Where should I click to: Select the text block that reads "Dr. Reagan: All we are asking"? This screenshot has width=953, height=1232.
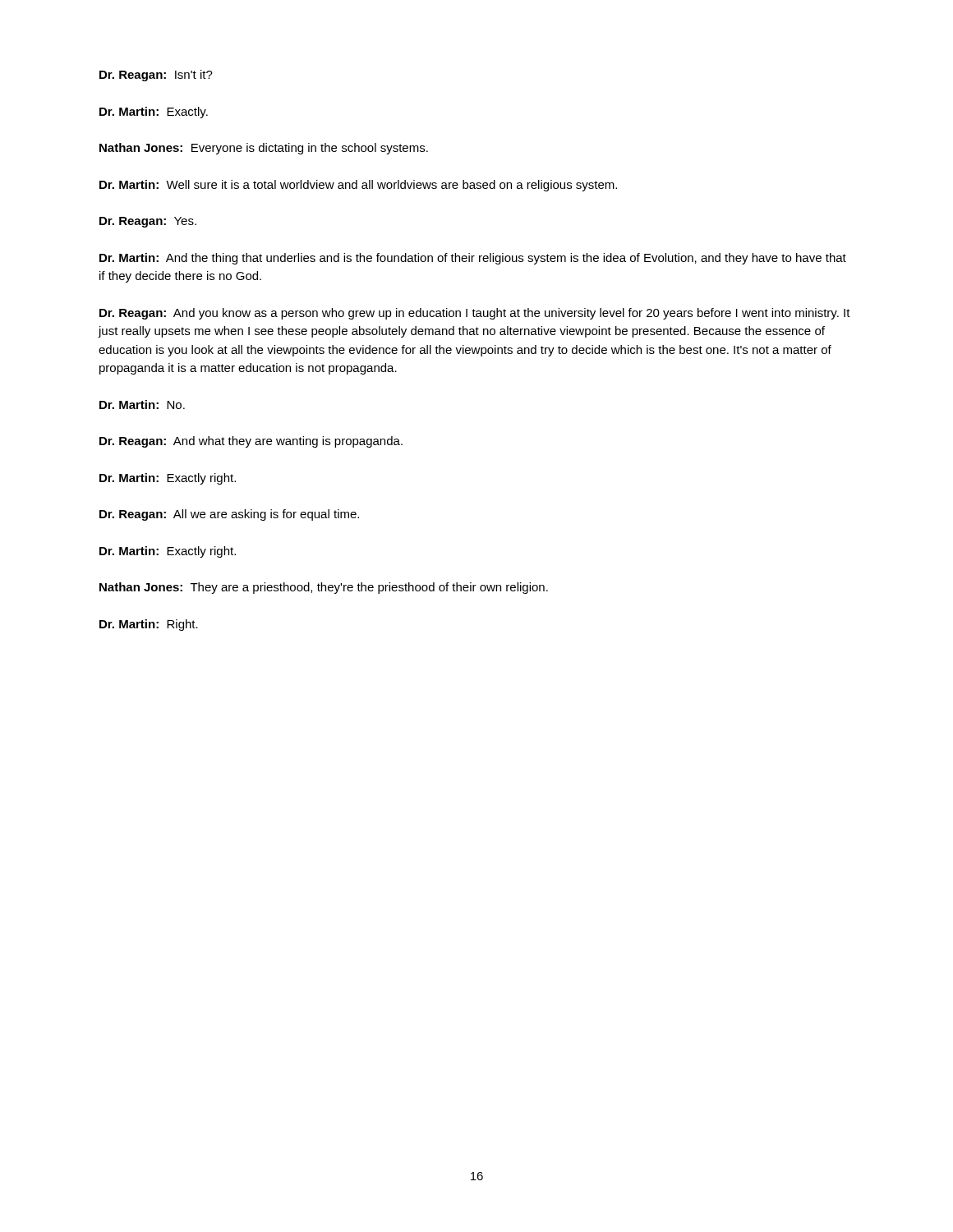click(229, 514)
